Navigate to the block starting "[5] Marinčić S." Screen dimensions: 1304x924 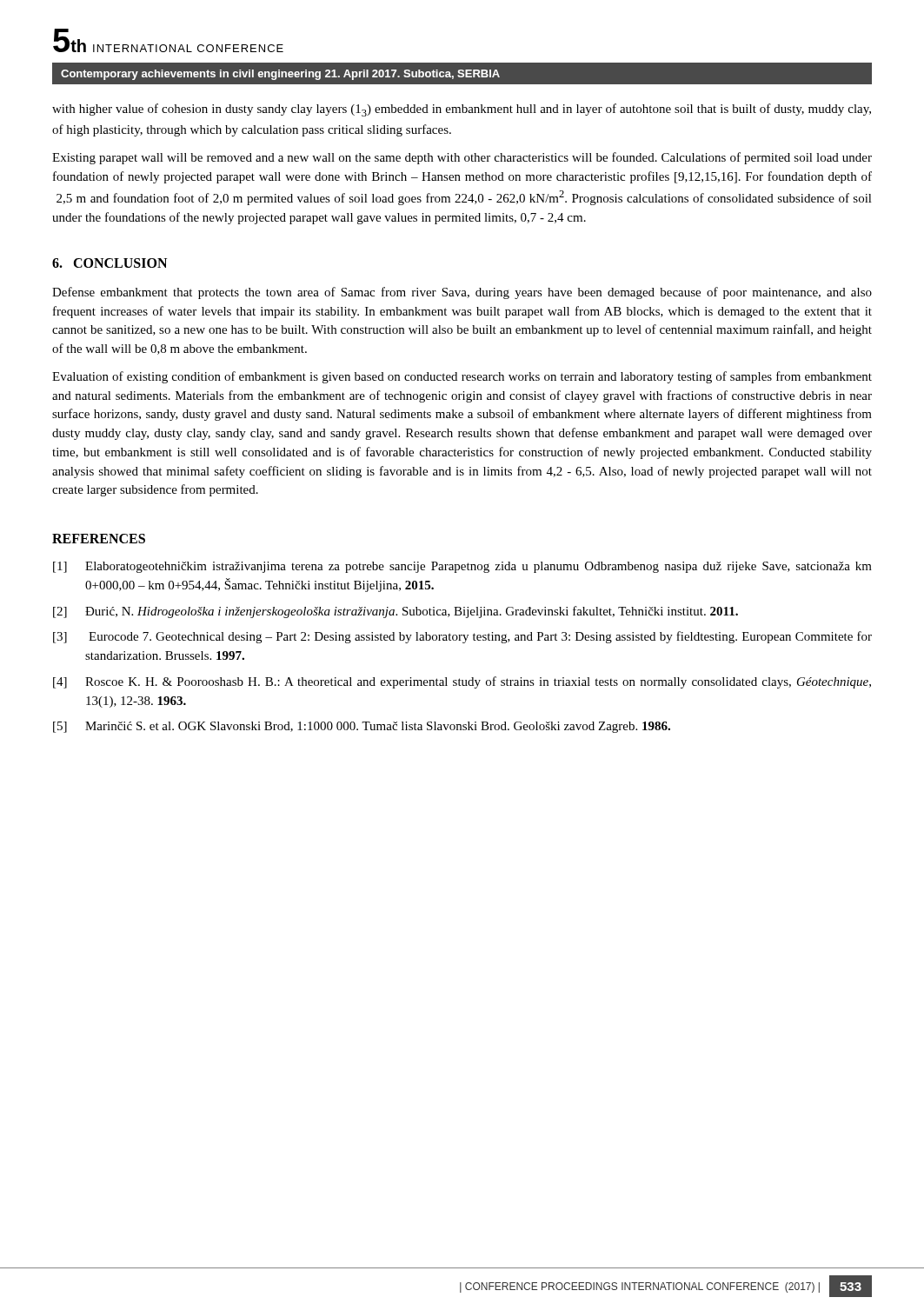462,727
